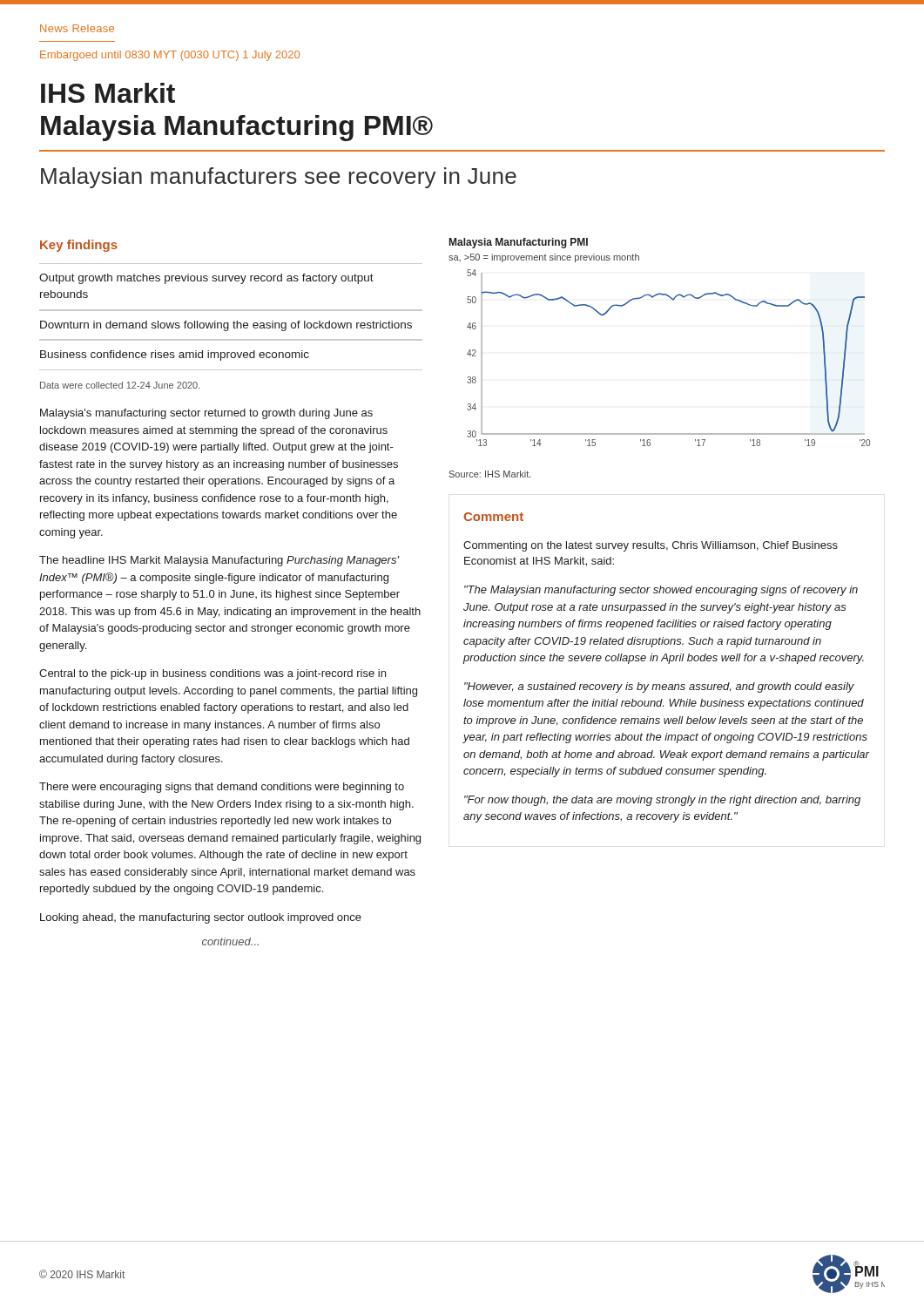Navigate to the region starting "Central to the"
This screenshot has height=1307, width=924.
click(231, 716)
